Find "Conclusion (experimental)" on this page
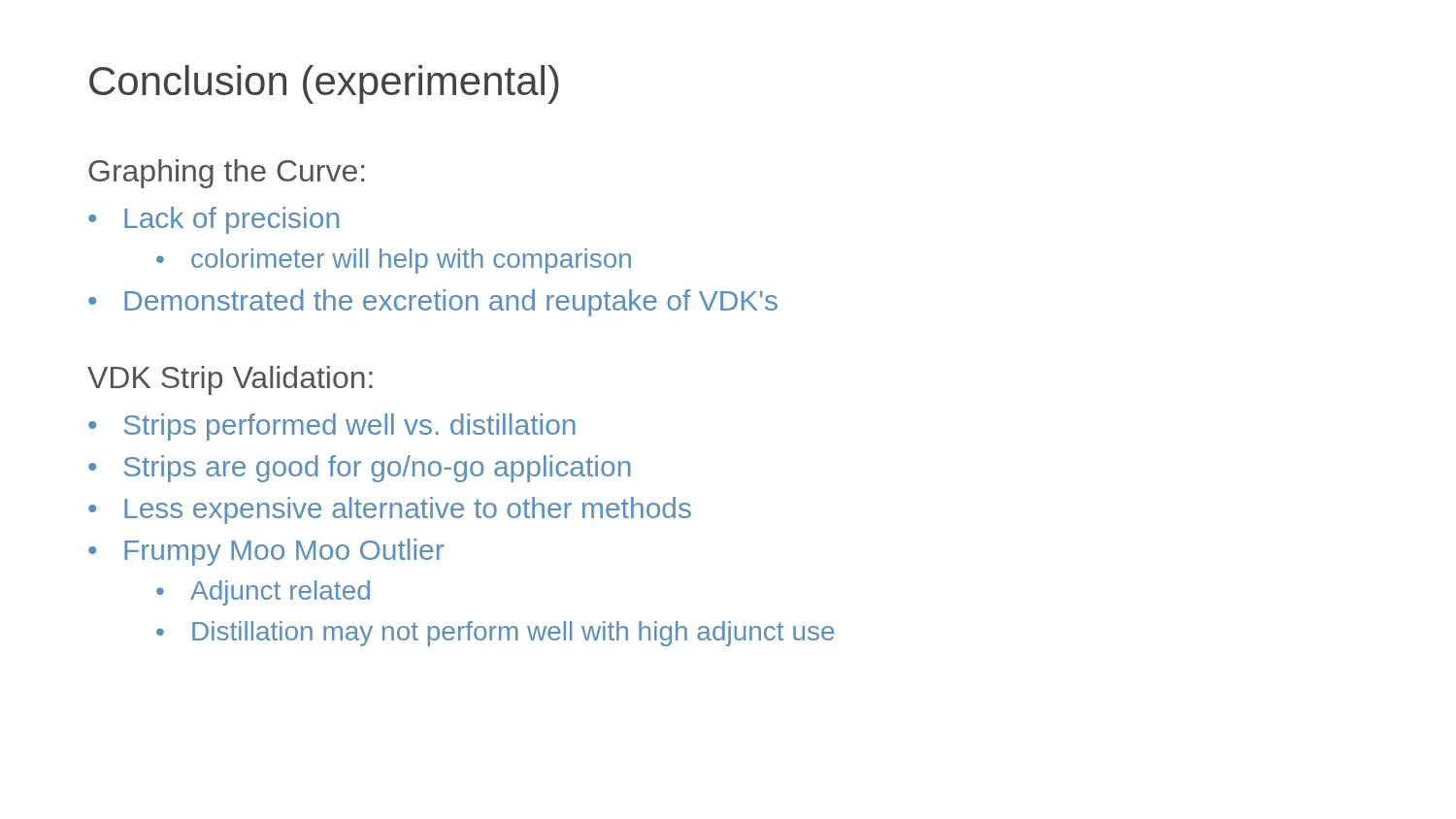Viewport: 1456px width, 819px height. tap(324, 86)
